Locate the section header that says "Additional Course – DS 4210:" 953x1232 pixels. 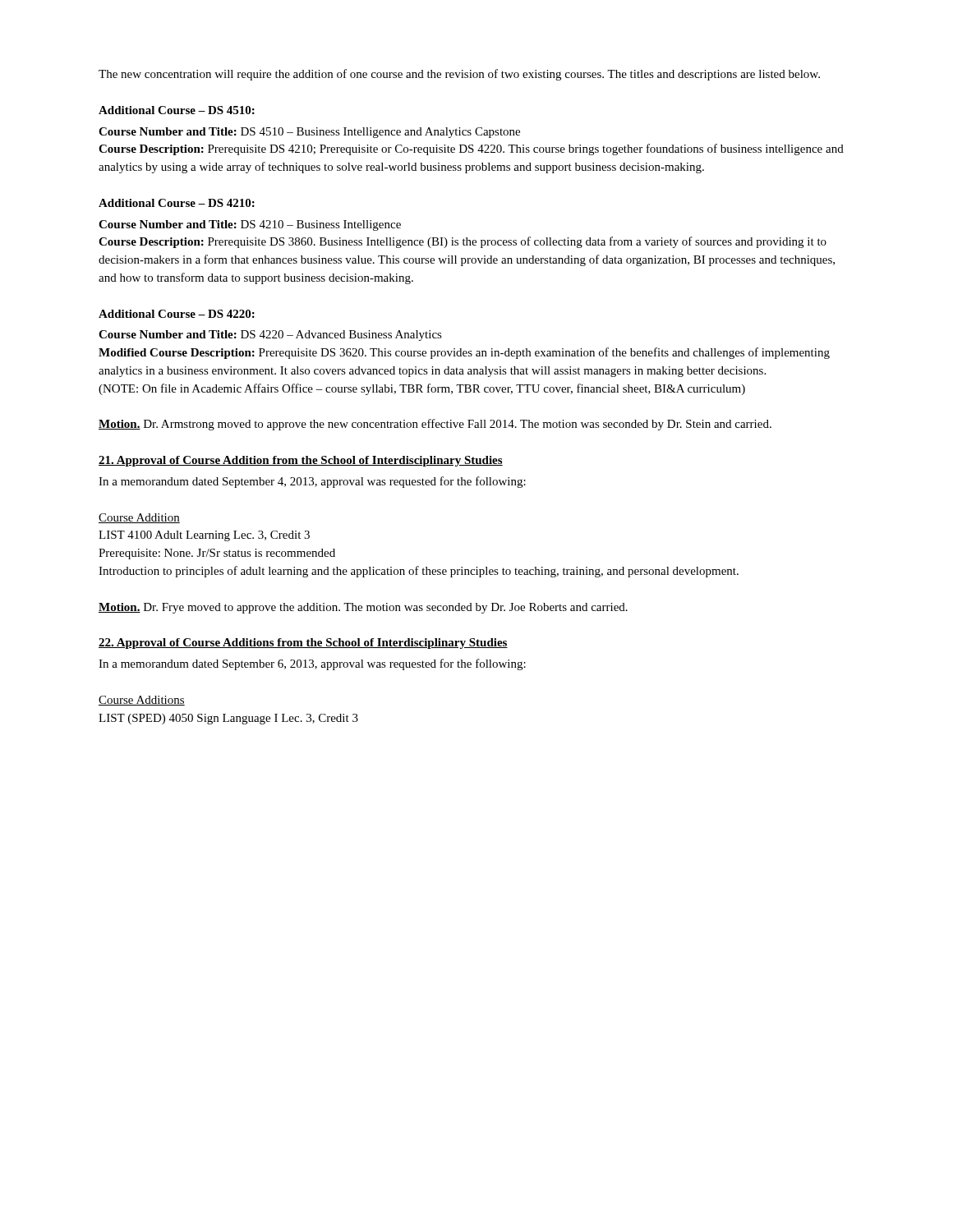click(177, 203)
